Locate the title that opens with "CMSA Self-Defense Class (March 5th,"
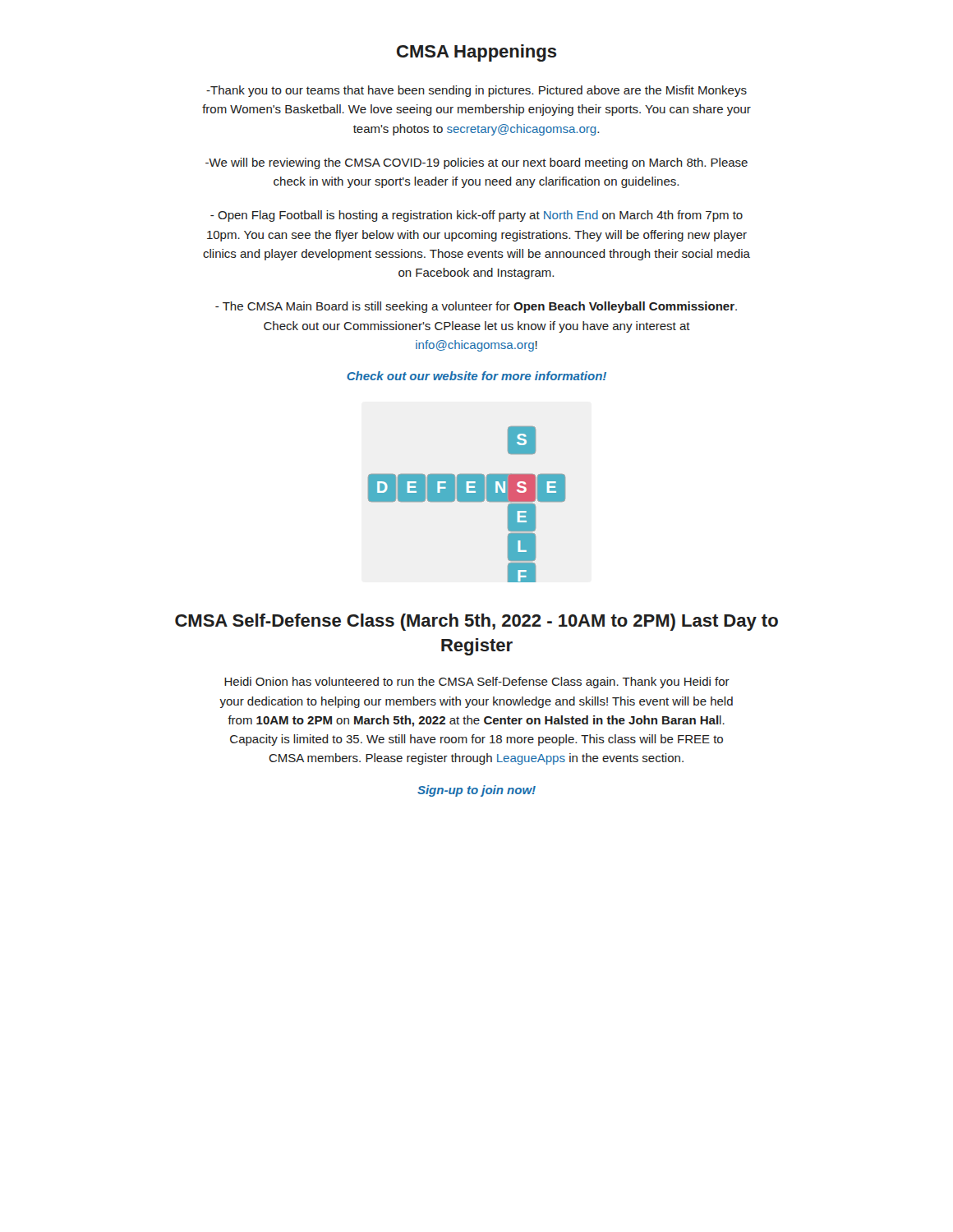Screen dimensions: 1232x953 476,633
